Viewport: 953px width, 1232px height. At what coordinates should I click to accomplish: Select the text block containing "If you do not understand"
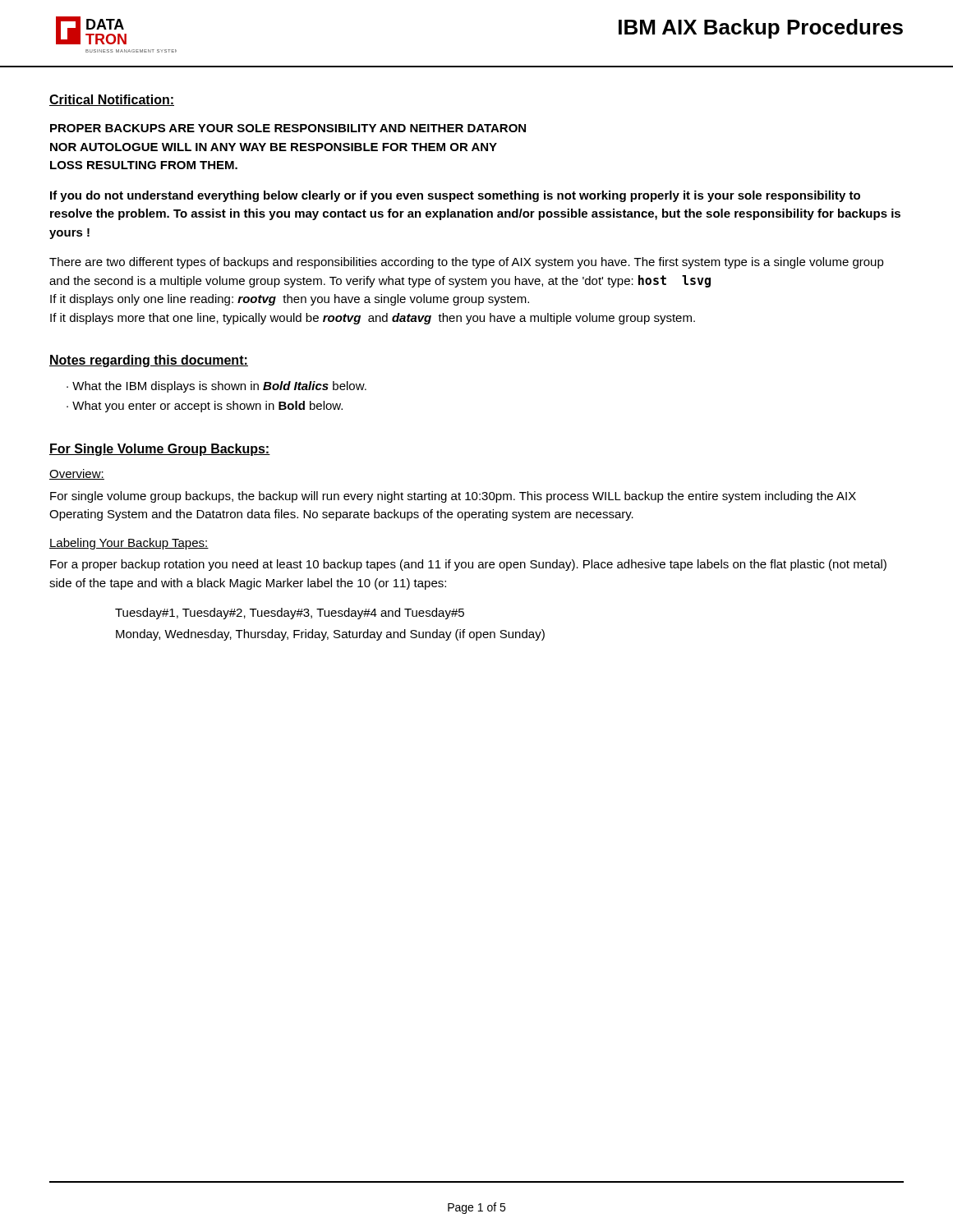point(475,213)
